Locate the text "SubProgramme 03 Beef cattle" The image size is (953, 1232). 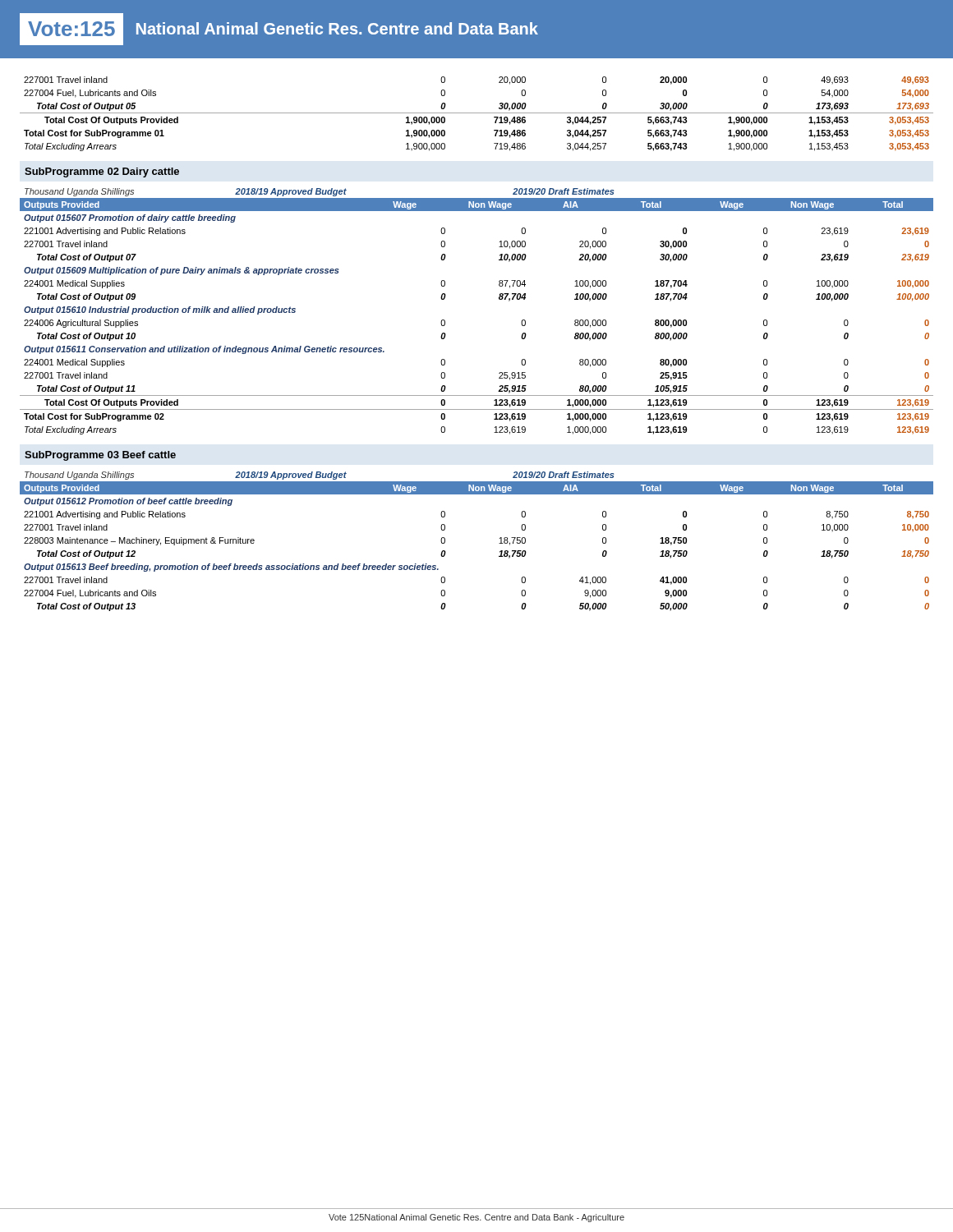pyautogui.click(x=100, y=455)
